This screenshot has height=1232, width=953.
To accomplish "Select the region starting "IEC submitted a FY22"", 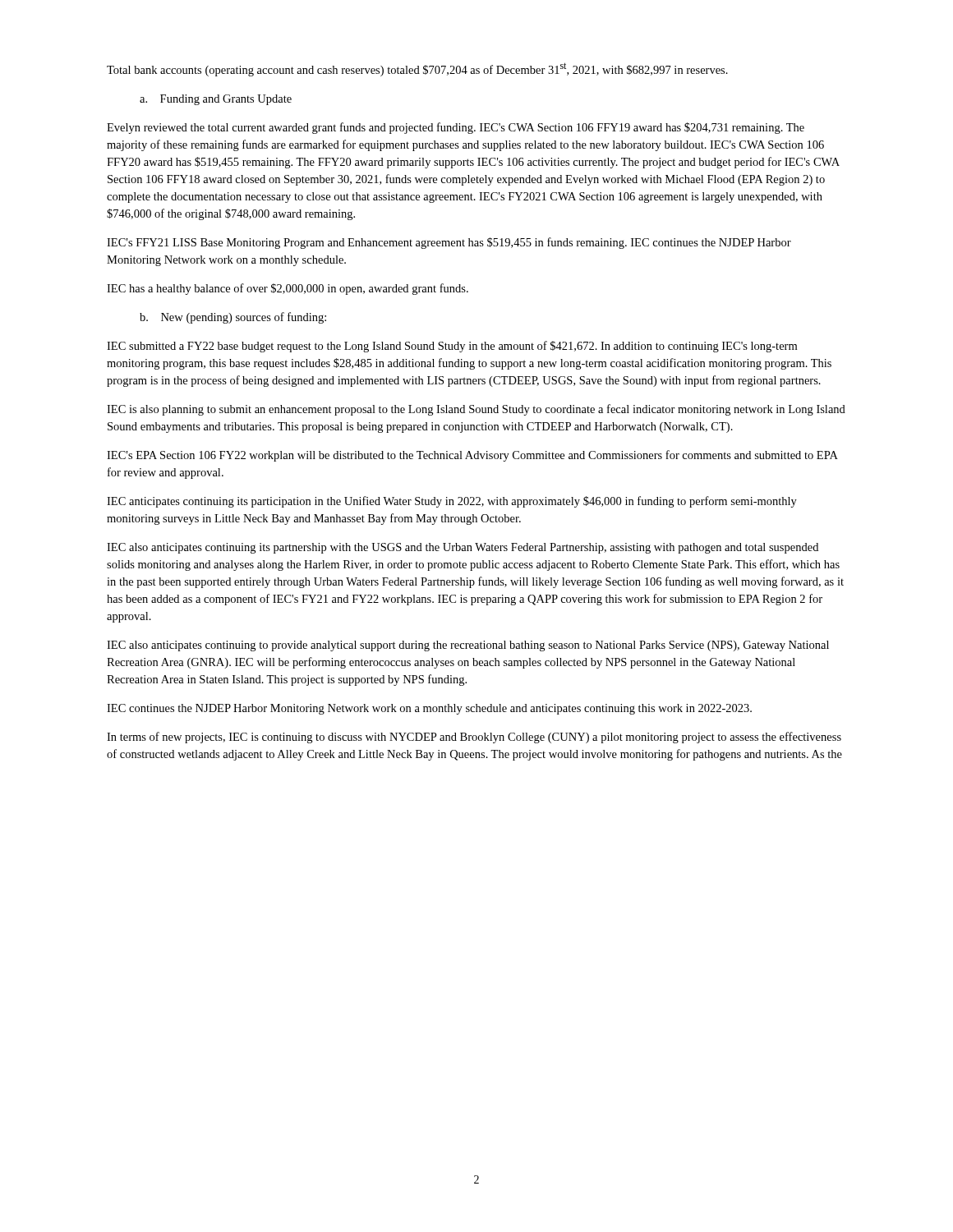I will click(469, 363).
